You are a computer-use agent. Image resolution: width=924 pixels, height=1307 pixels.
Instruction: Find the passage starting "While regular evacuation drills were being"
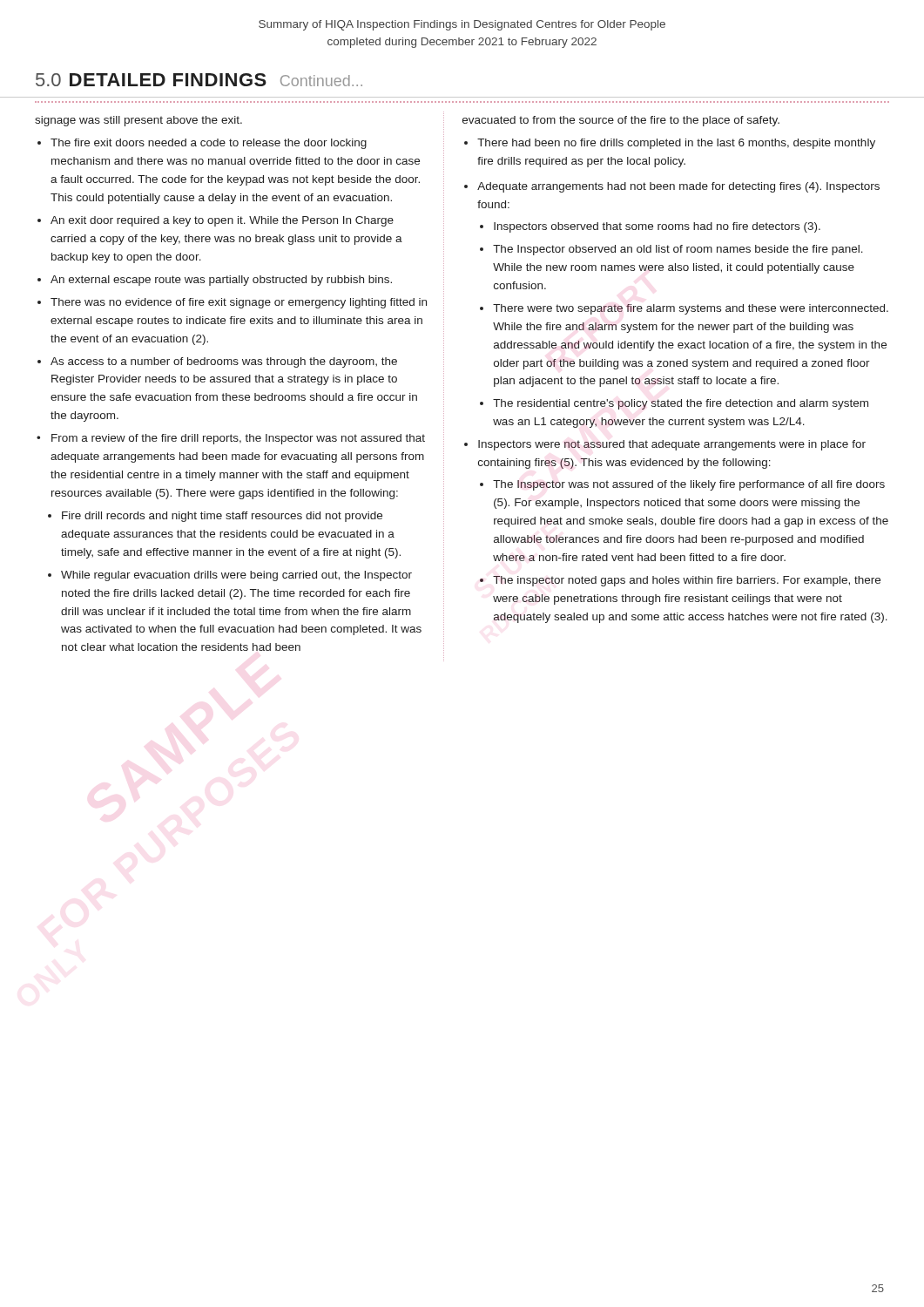point(241,611)
